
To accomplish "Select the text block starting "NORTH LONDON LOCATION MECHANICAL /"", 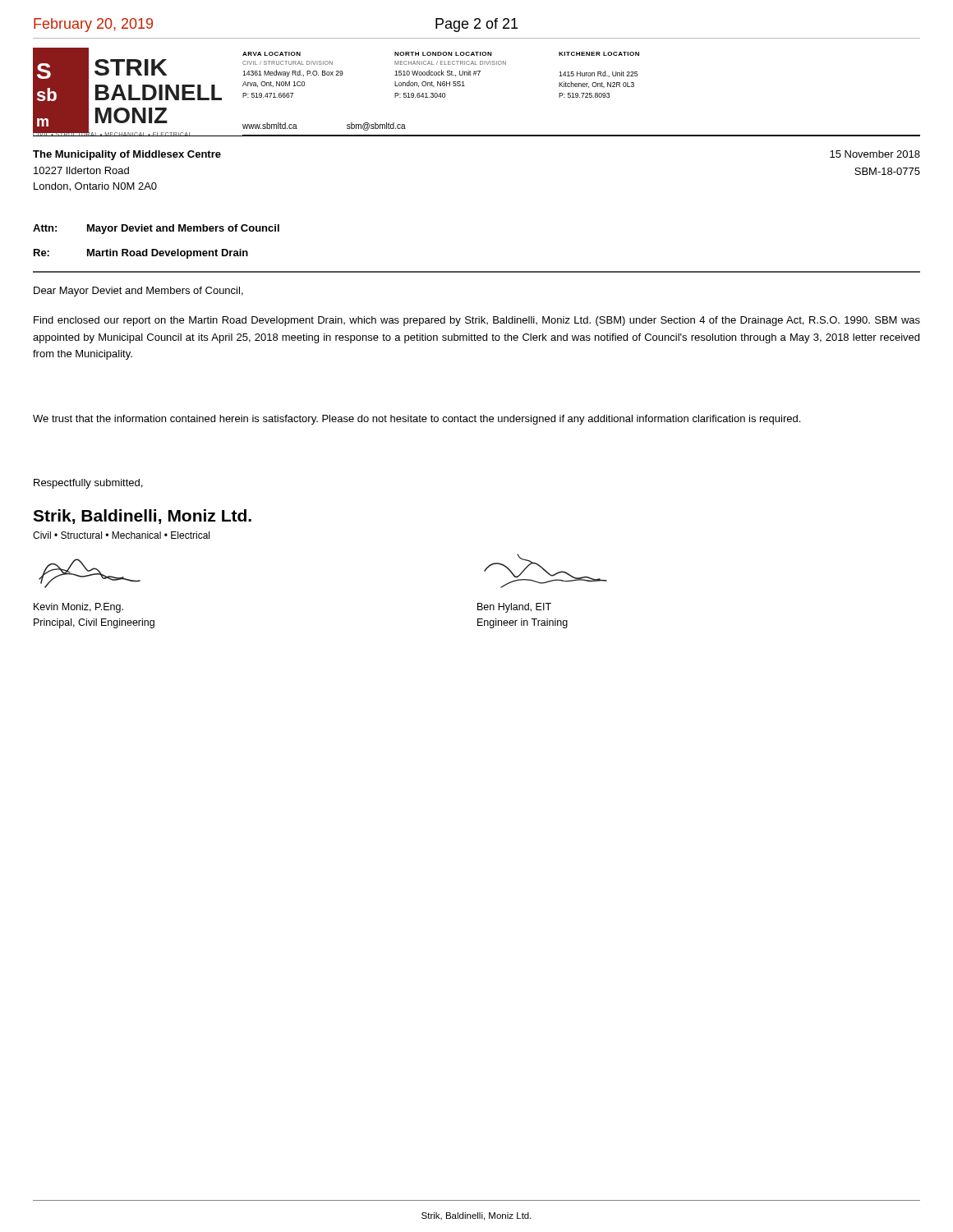I will pyautogui.click(x=450, y=75).
